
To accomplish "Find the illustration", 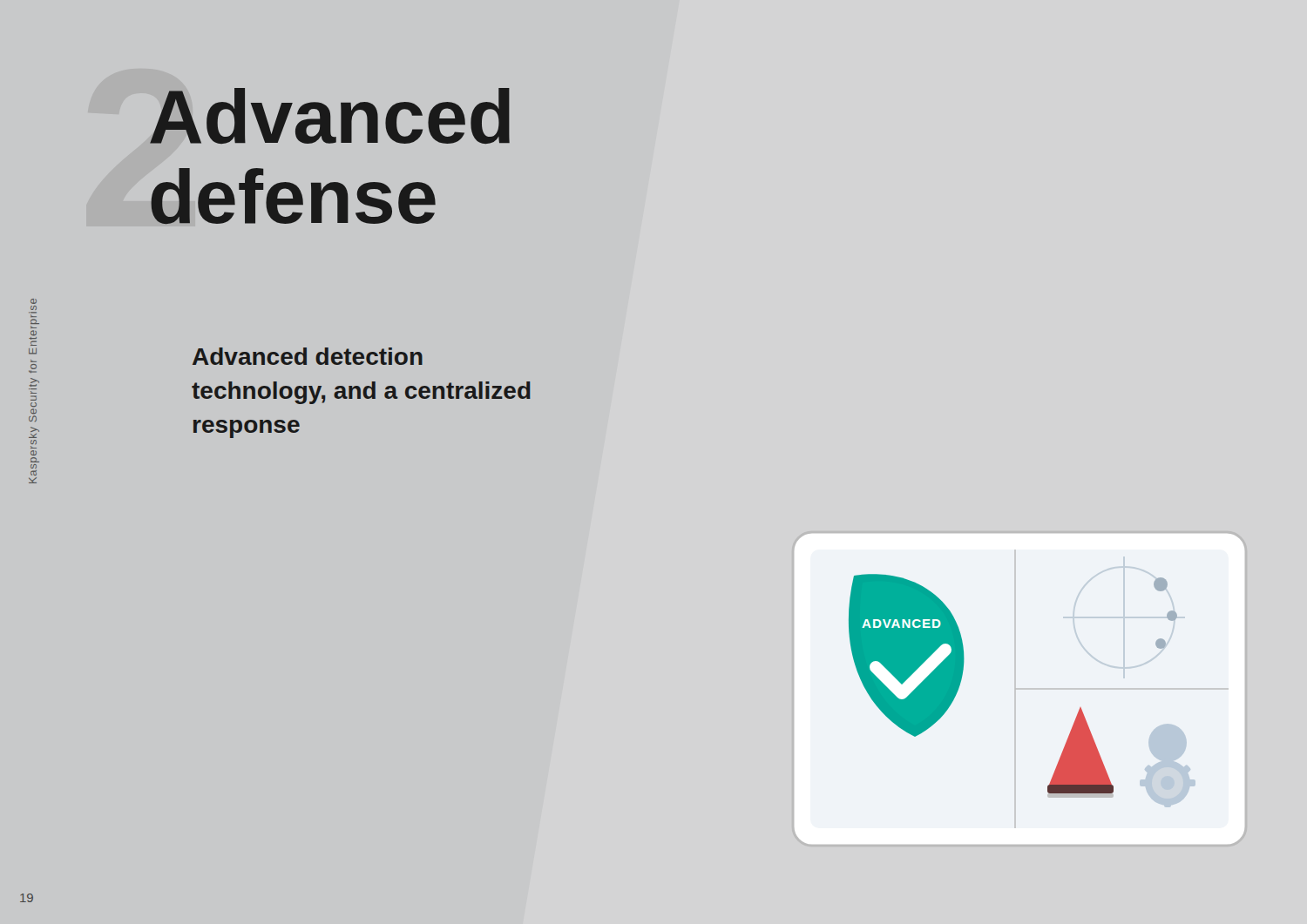I will pos(1019,698).
